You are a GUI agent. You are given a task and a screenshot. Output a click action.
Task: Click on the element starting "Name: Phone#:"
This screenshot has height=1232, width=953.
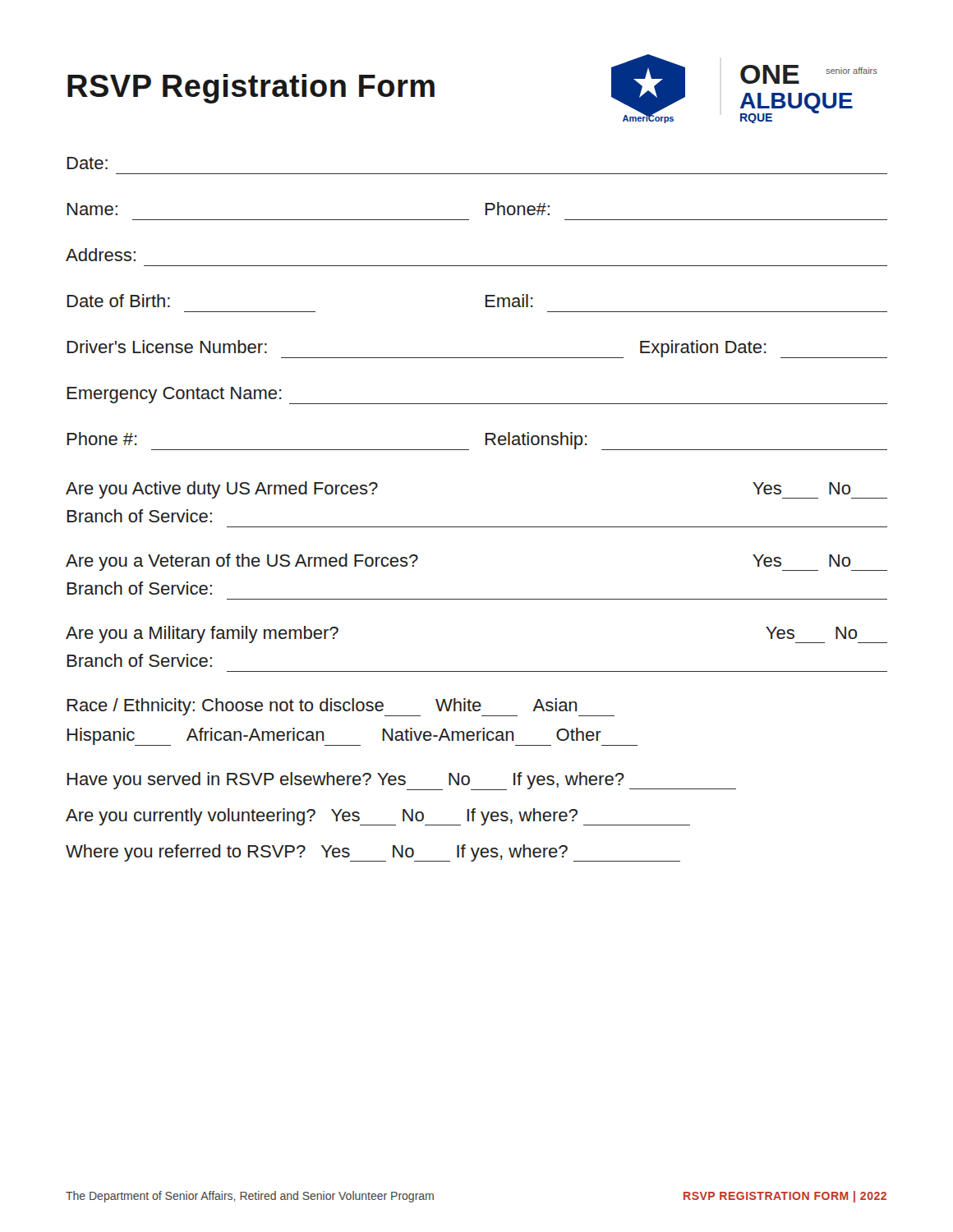(x=476, y=209)
